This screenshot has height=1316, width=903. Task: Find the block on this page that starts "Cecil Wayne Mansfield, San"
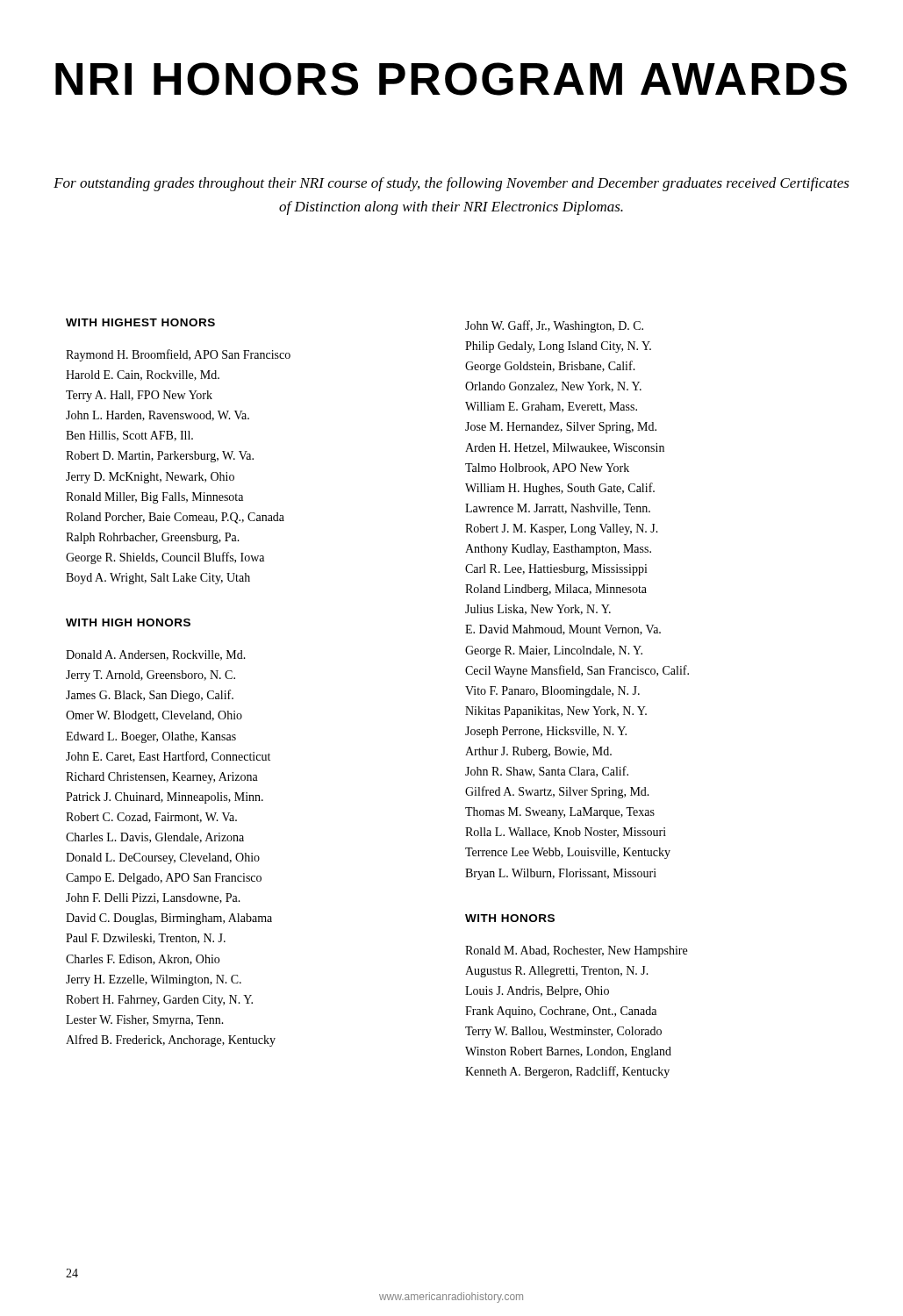pos(577,670)
